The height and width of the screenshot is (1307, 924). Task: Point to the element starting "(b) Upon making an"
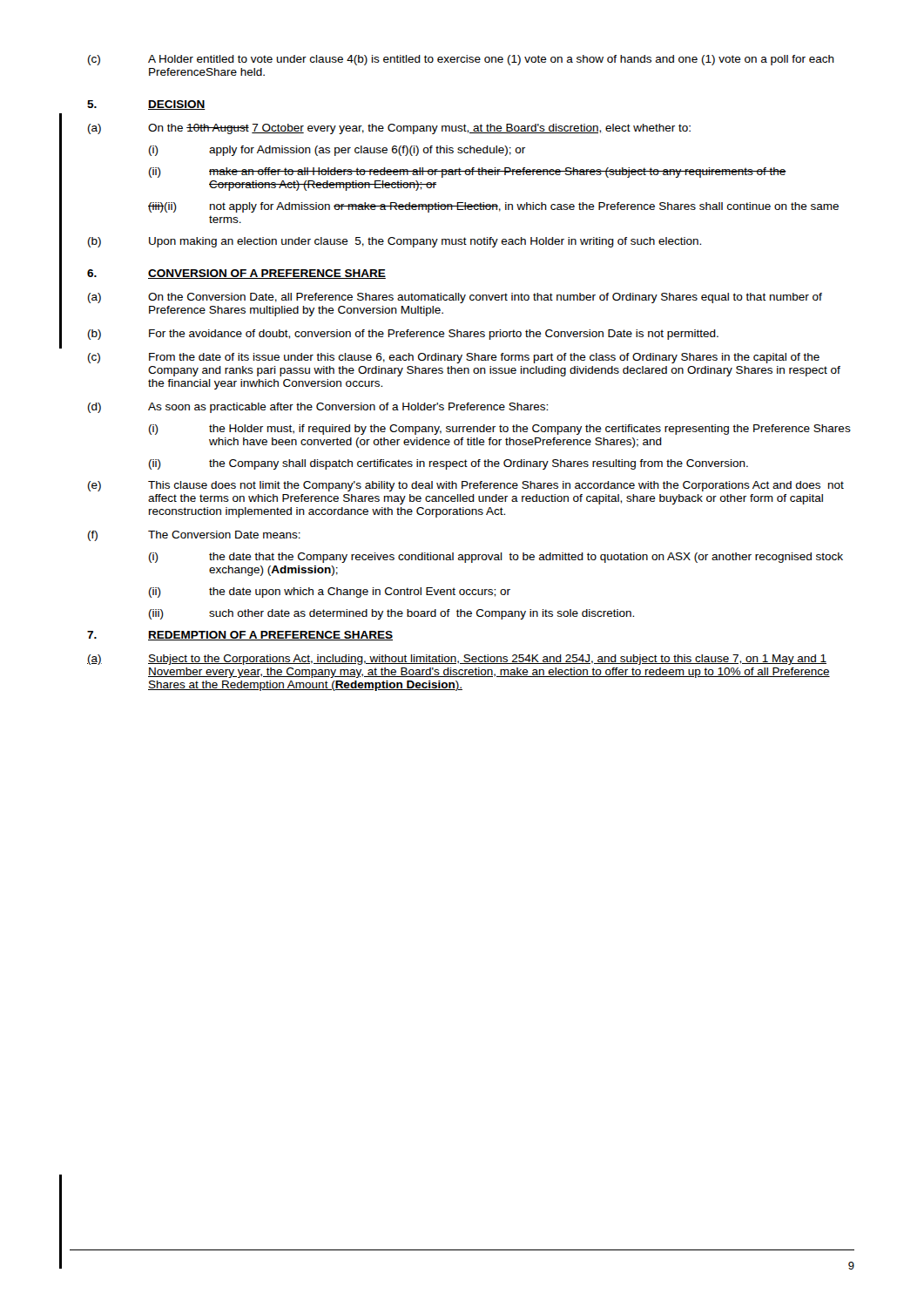[471, 241]
